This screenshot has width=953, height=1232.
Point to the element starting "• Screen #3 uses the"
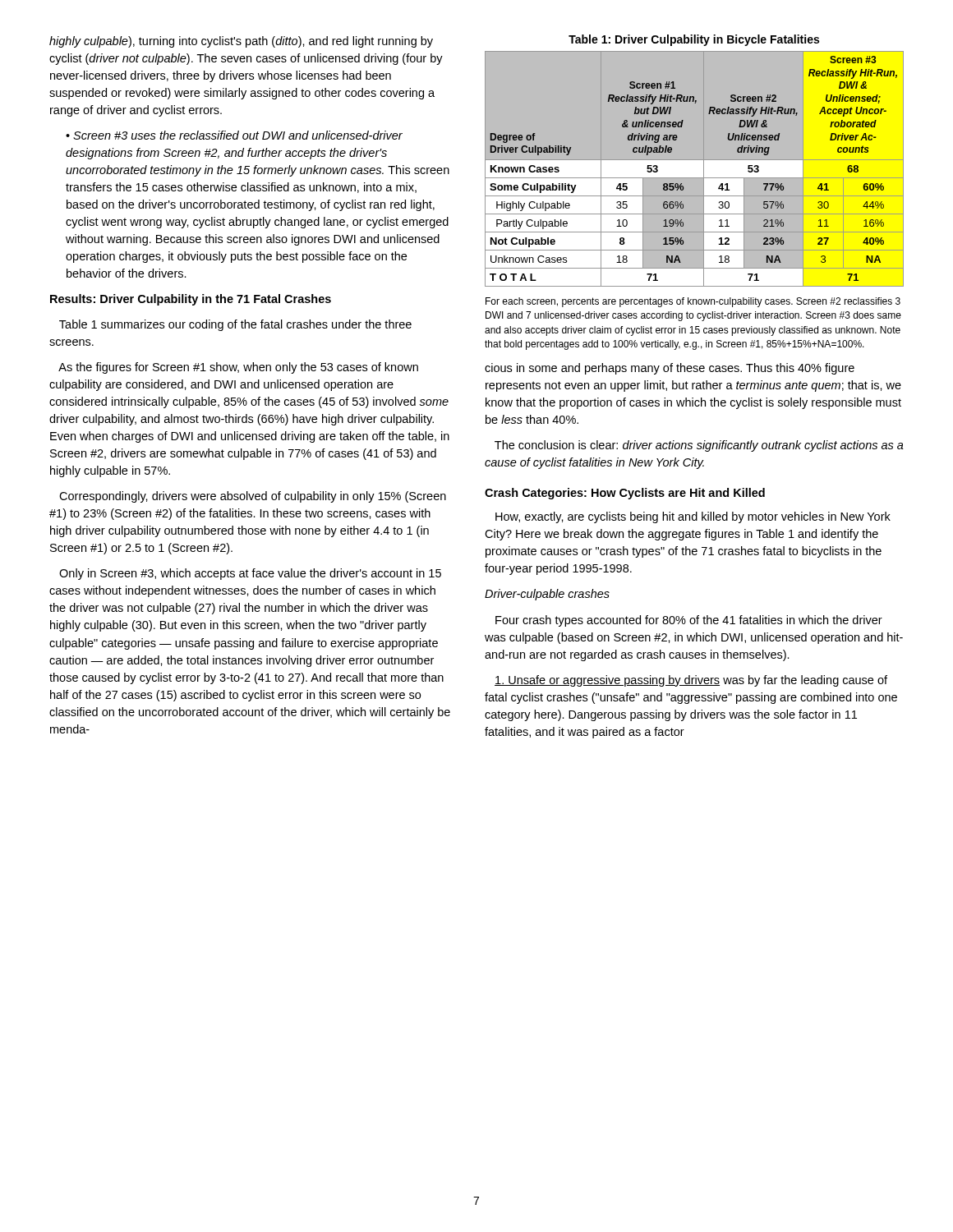click(259, 205)
